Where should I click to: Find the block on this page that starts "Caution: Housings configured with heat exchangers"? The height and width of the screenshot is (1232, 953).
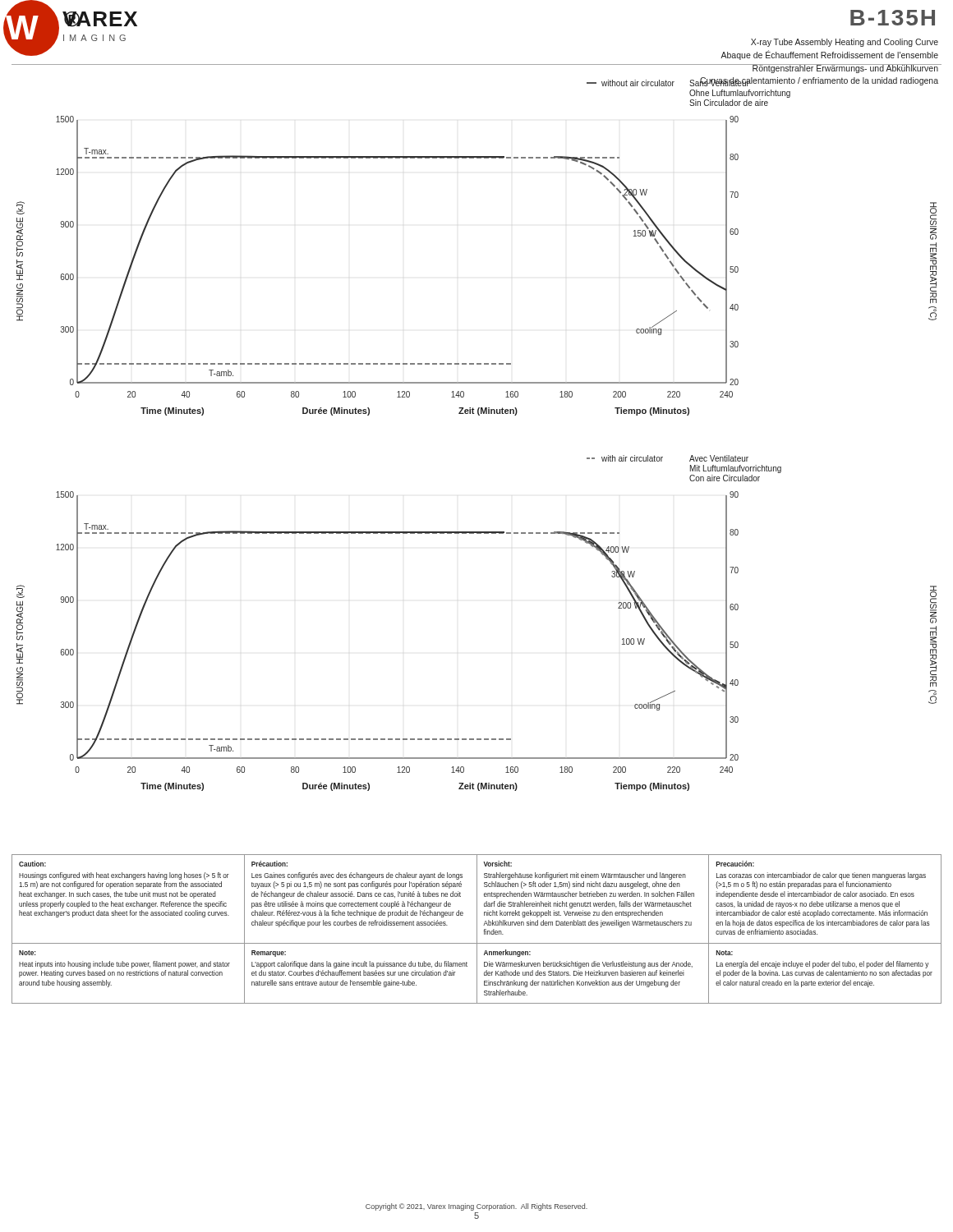click(x=128, y=889)
